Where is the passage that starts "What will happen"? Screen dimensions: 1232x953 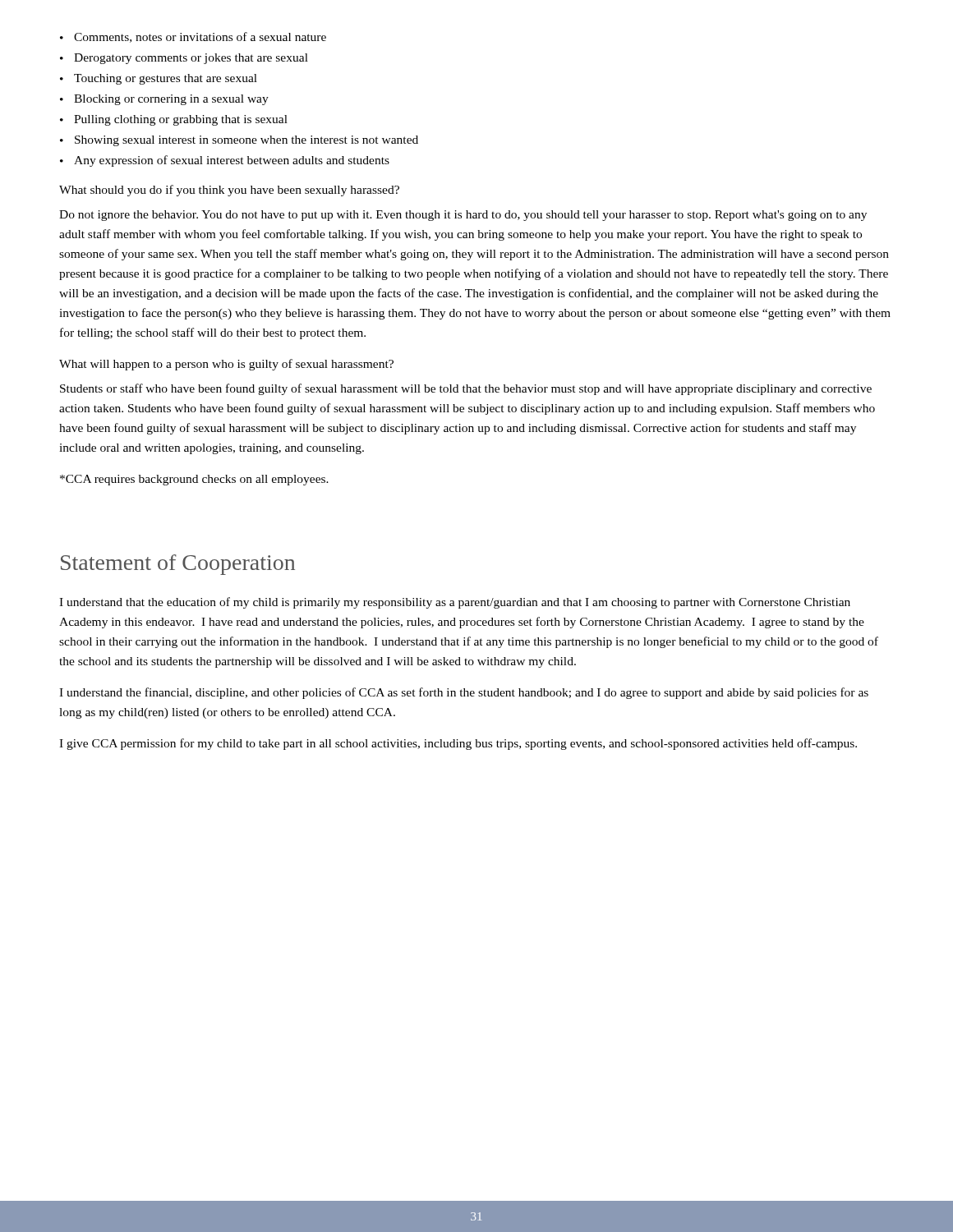point(227,364)
